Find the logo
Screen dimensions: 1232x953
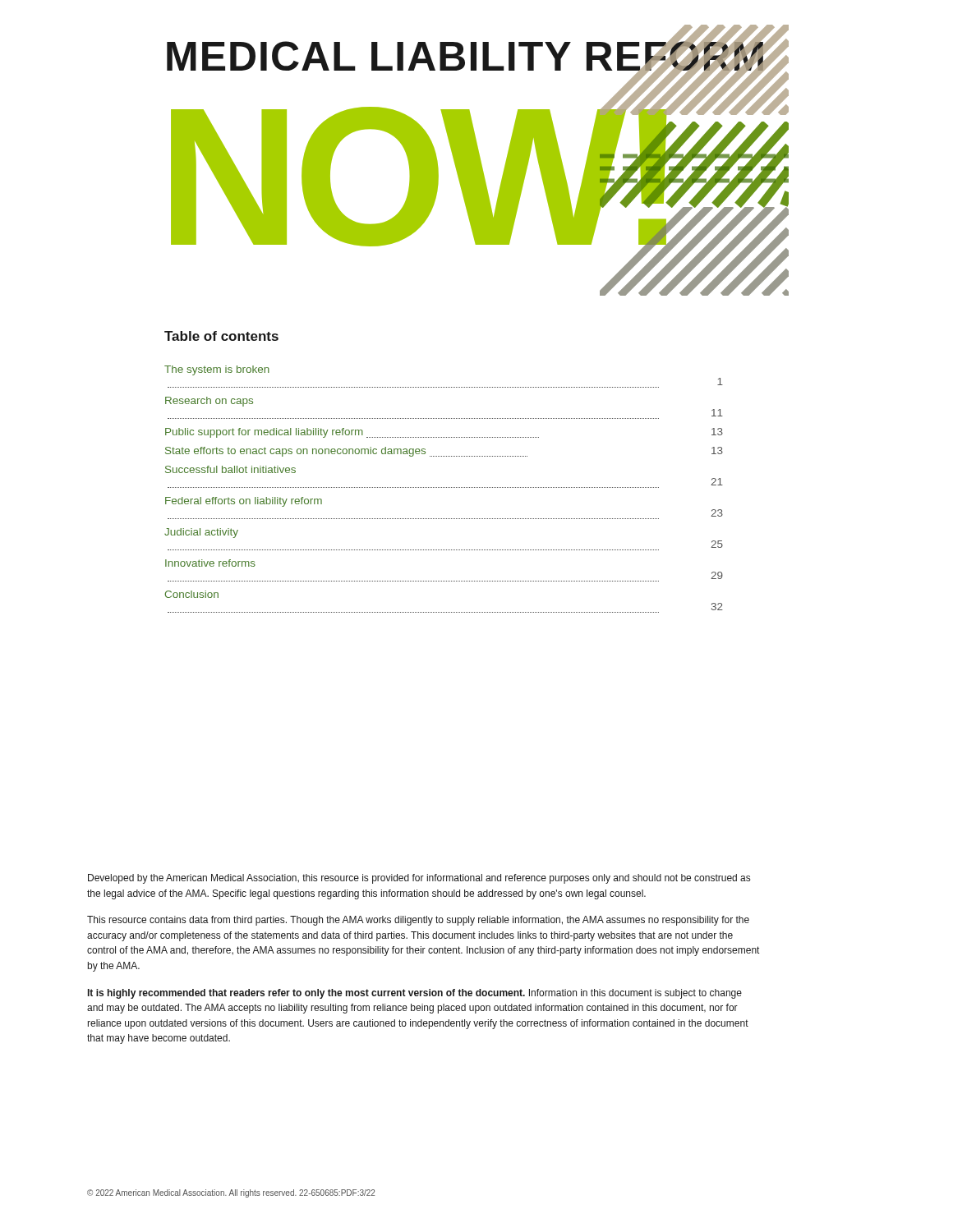(x=476, y=160)
